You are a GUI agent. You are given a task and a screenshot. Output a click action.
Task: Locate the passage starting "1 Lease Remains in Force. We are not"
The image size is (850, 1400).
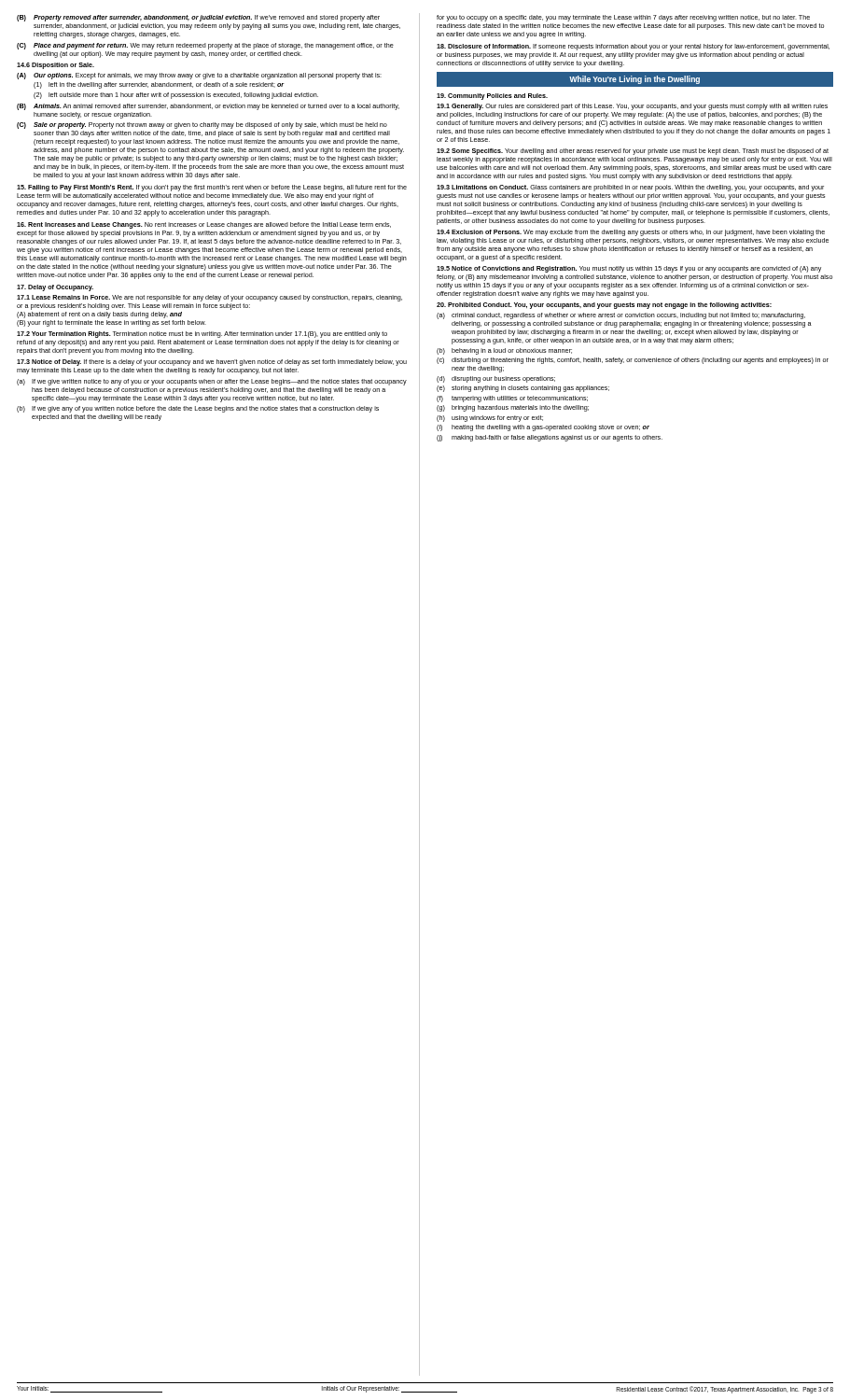point(210,310)
